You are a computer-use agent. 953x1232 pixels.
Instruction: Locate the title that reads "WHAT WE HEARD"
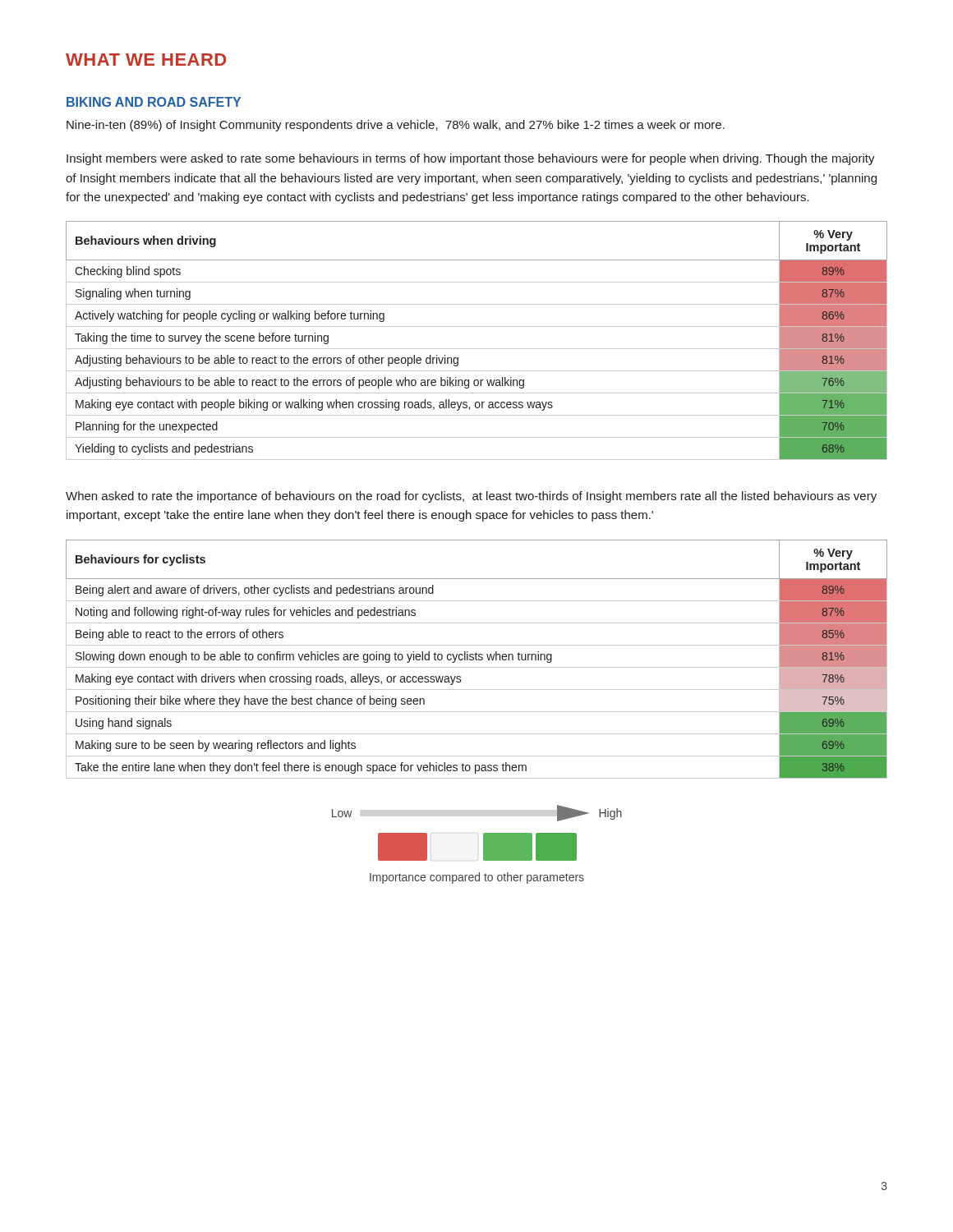(x=147, y=60)
